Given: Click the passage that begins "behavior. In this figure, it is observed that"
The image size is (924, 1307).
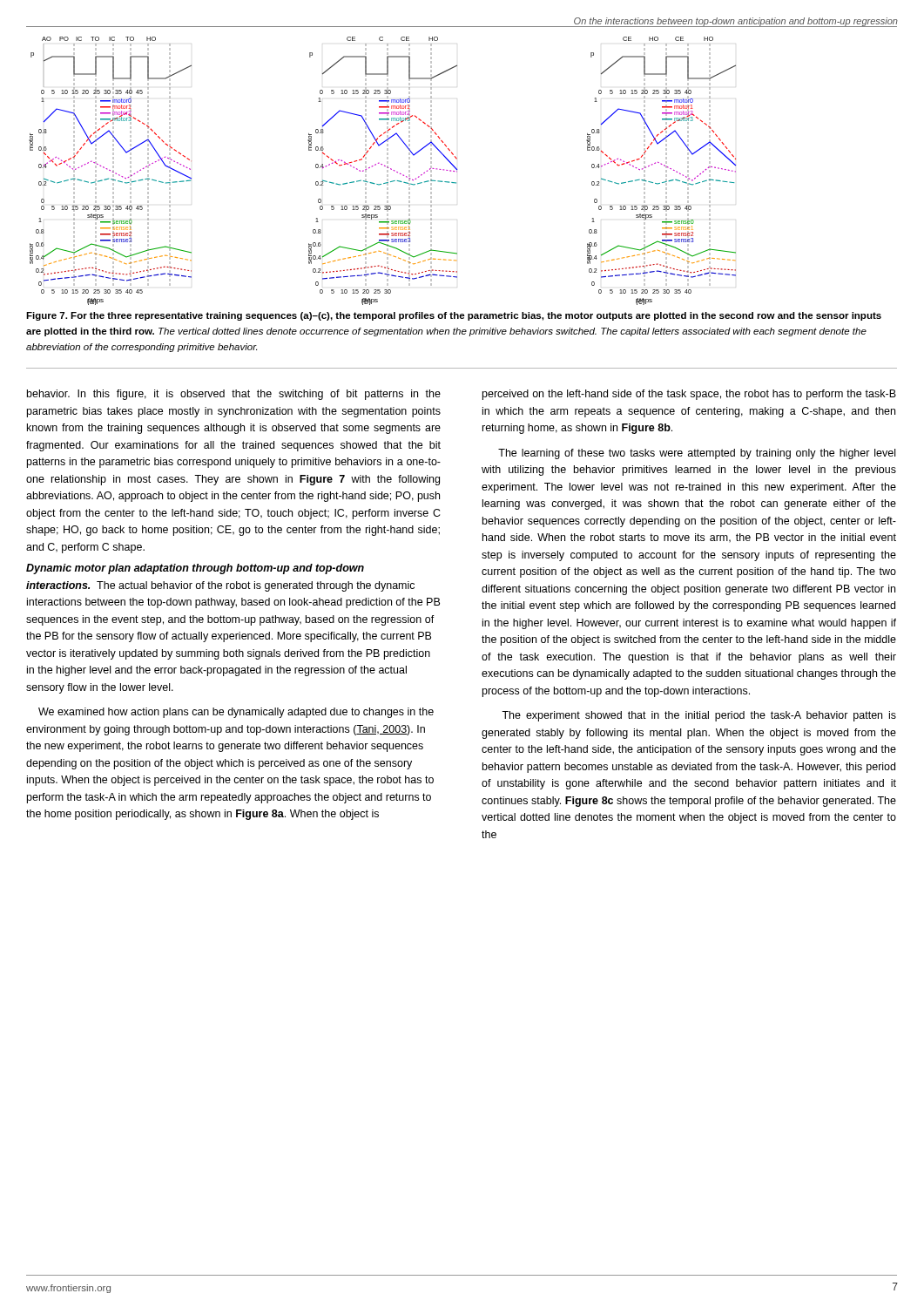Looking at the screenshot, I should click(233, 471).
